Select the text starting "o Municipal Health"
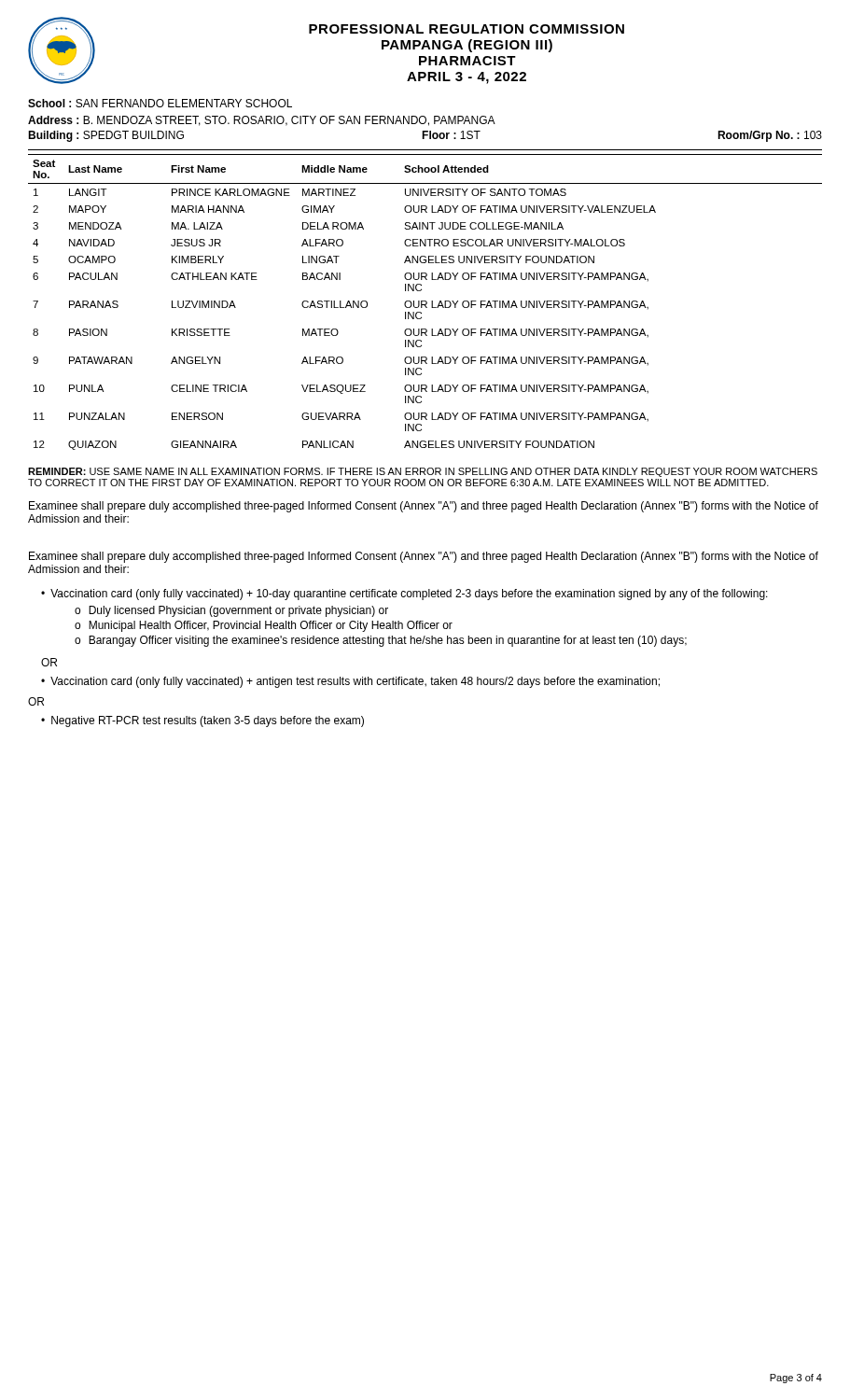 click(264, 625)
